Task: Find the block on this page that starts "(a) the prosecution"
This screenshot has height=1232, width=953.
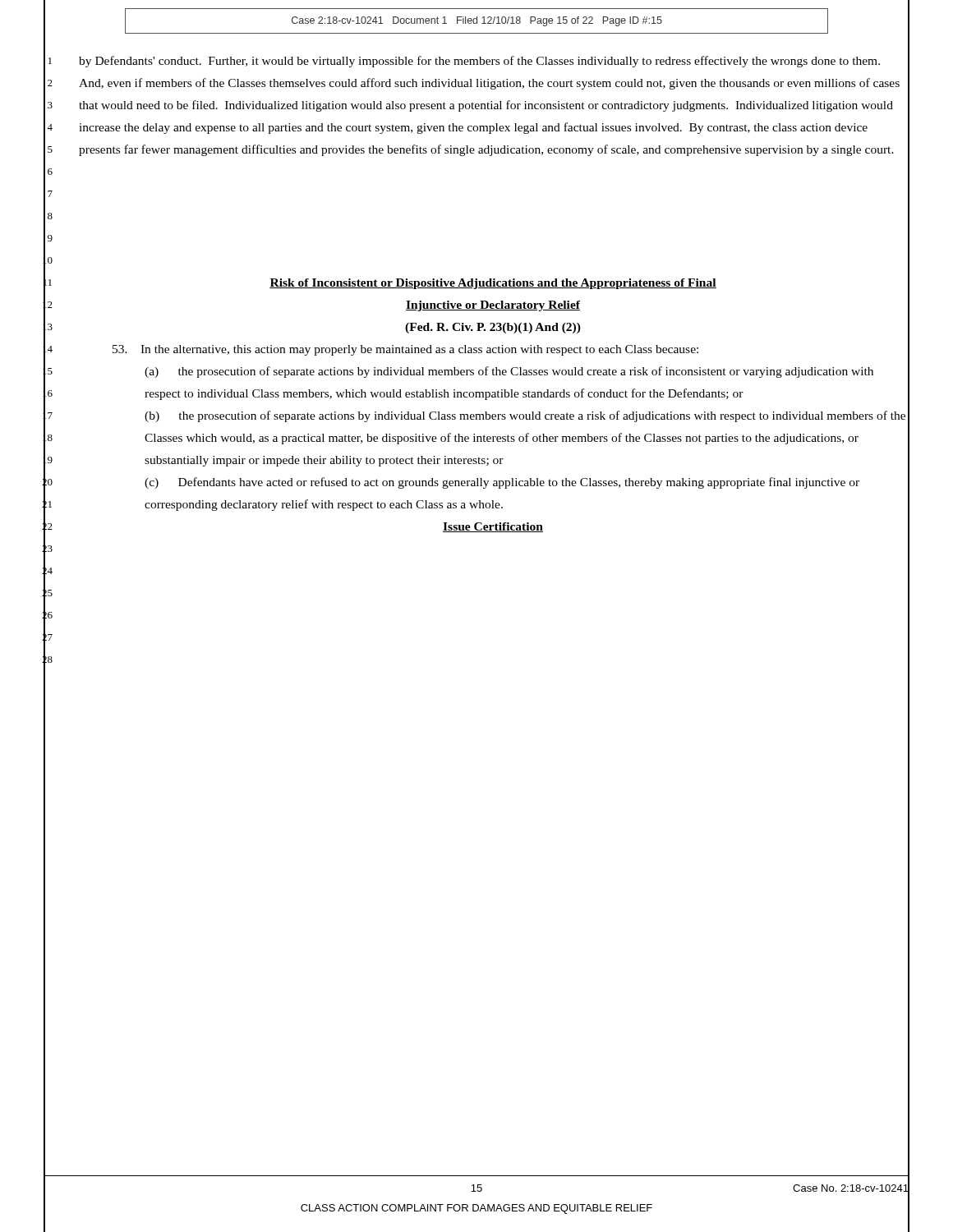Action: pyautogui.click(x=493, y=382)
